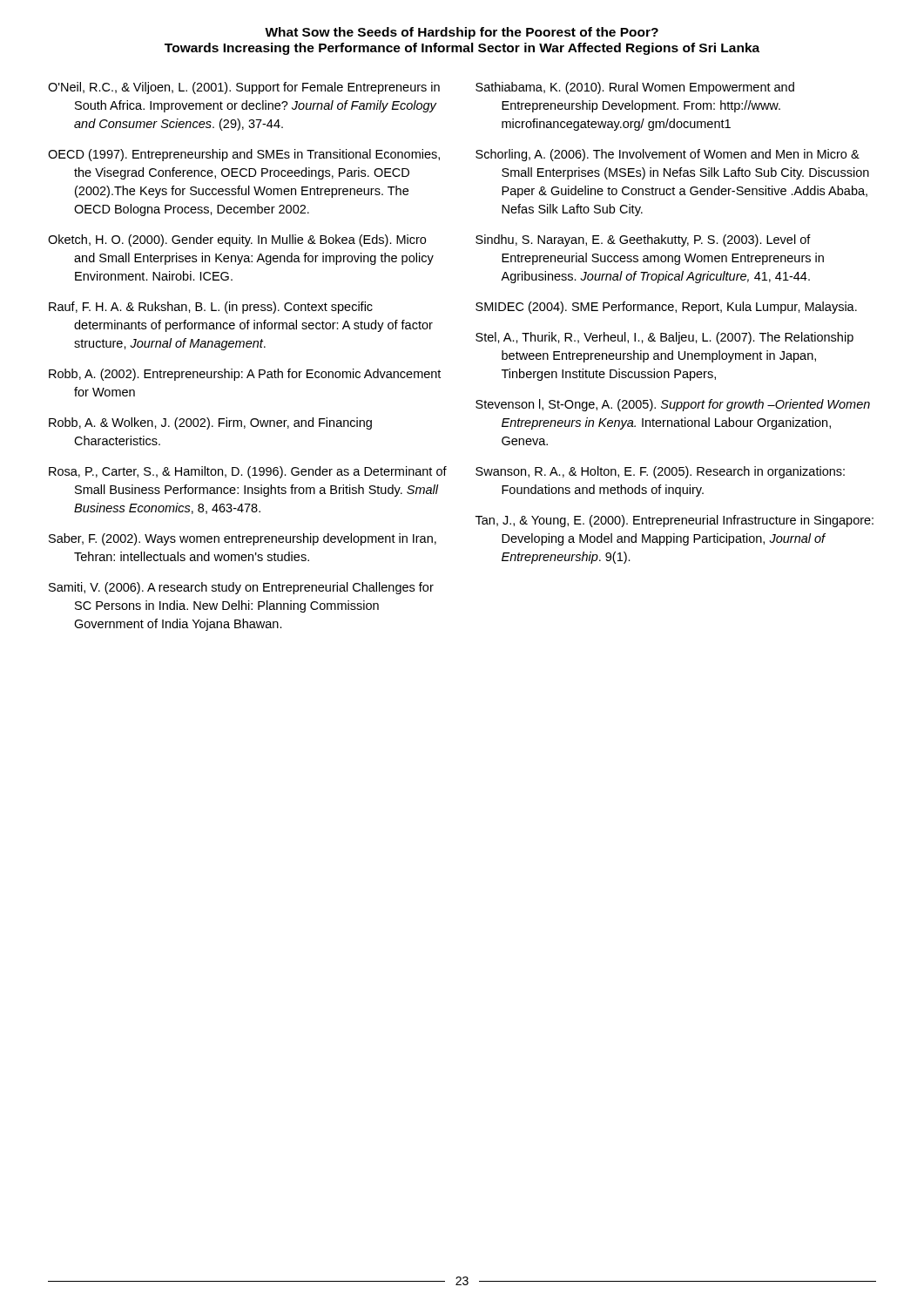Point to the text starting "Tan, J., & Young, E. (2000). Entrepreneurial"
This screenshot has width=924, height=1307.
(x=675, y=539)
